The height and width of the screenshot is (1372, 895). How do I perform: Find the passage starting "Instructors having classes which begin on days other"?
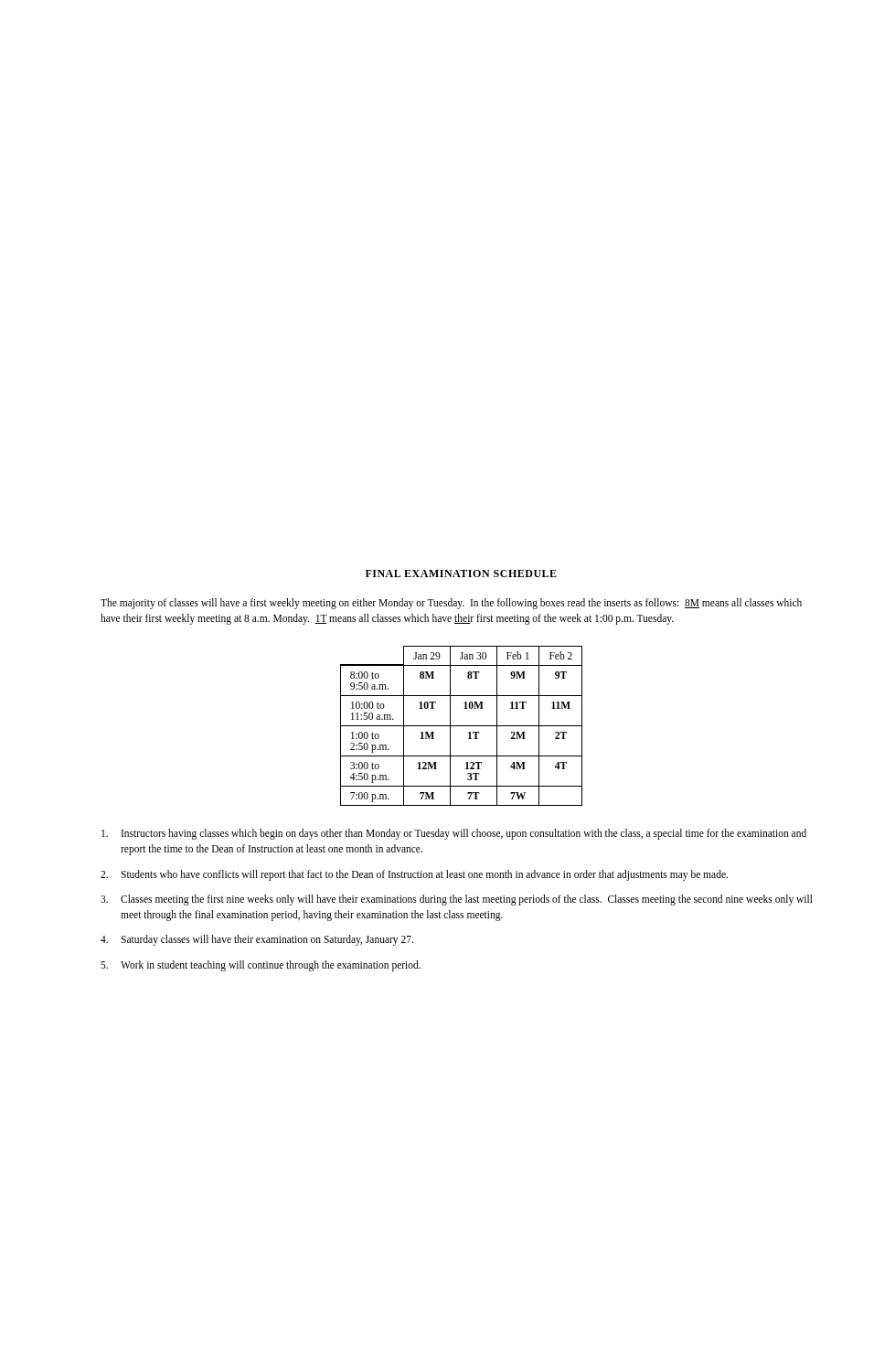click(461, 842)
